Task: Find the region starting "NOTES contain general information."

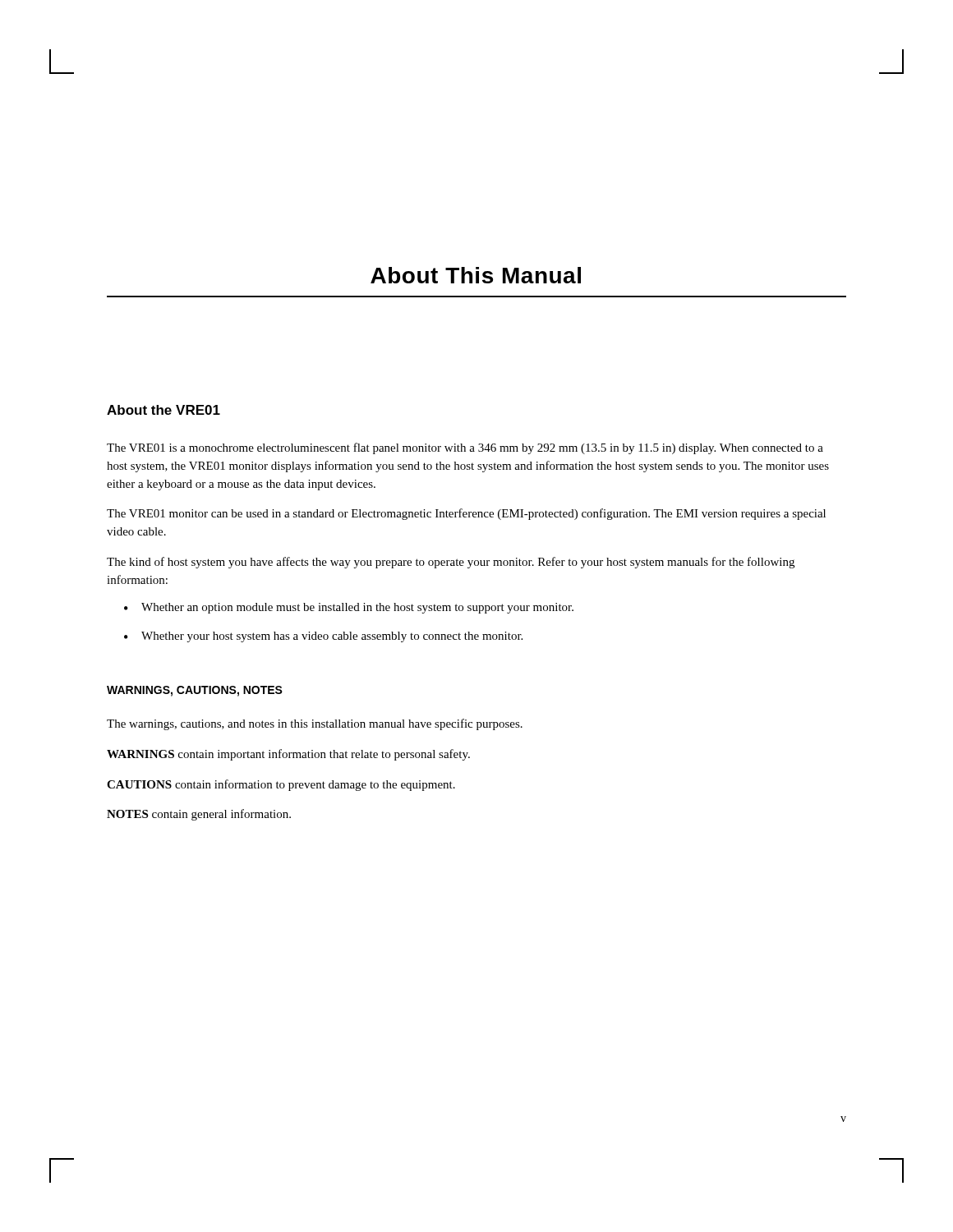Action: 199,815
